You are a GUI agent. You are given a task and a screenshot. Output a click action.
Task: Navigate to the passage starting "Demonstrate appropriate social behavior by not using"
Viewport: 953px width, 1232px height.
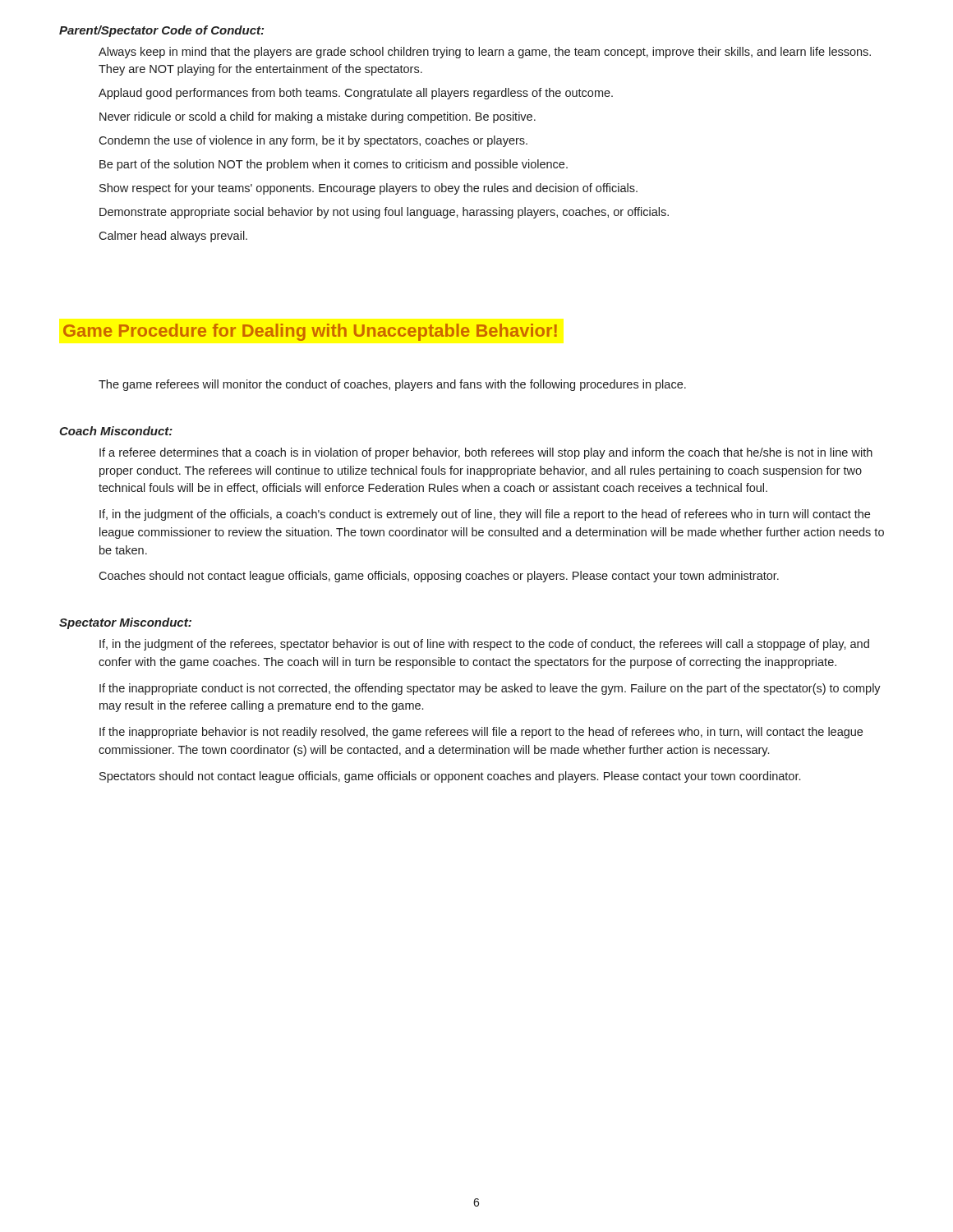(x=384, y=212)
